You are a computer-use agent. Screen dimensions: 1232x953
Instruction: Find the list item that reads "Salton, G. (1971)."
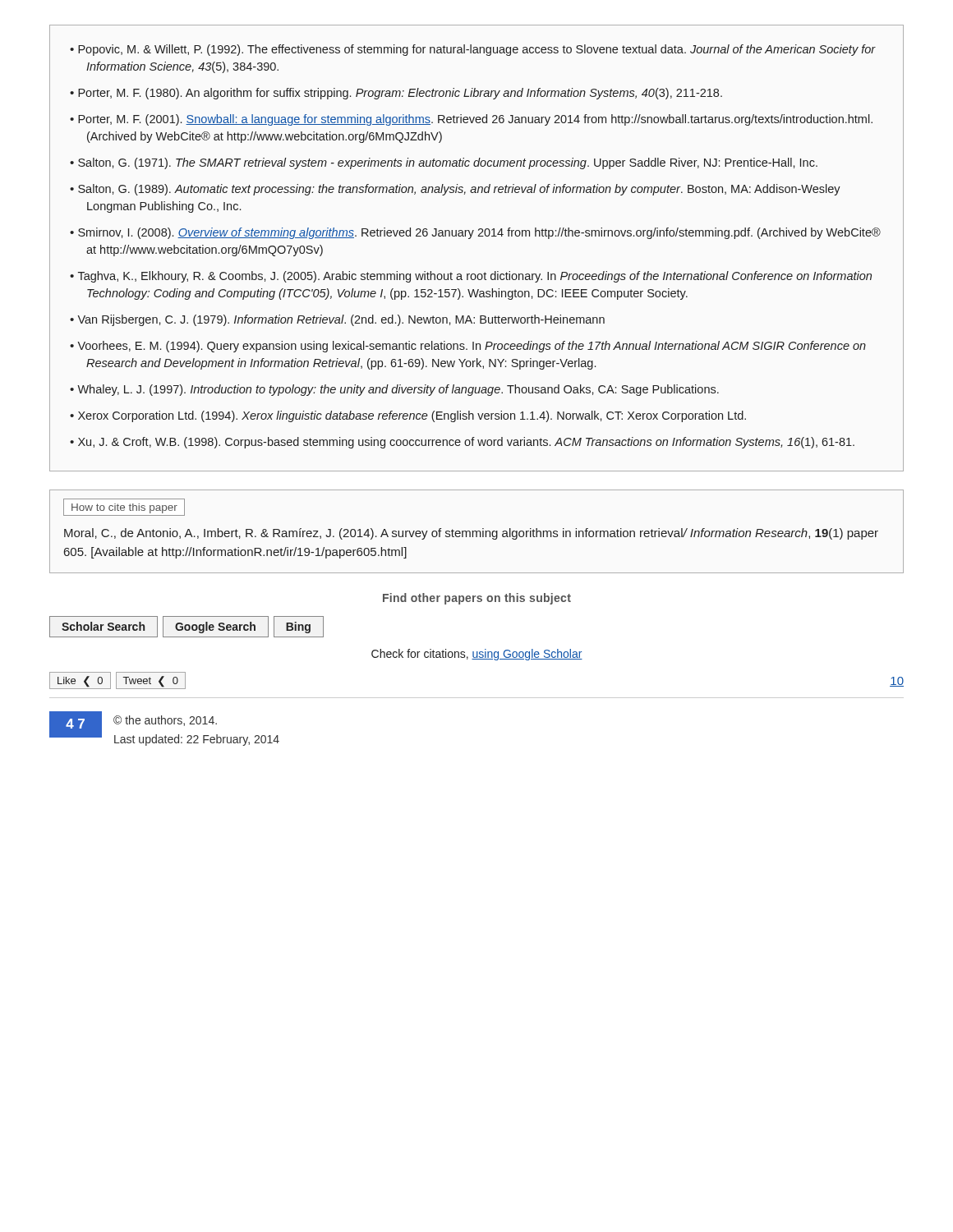point(448,163)
